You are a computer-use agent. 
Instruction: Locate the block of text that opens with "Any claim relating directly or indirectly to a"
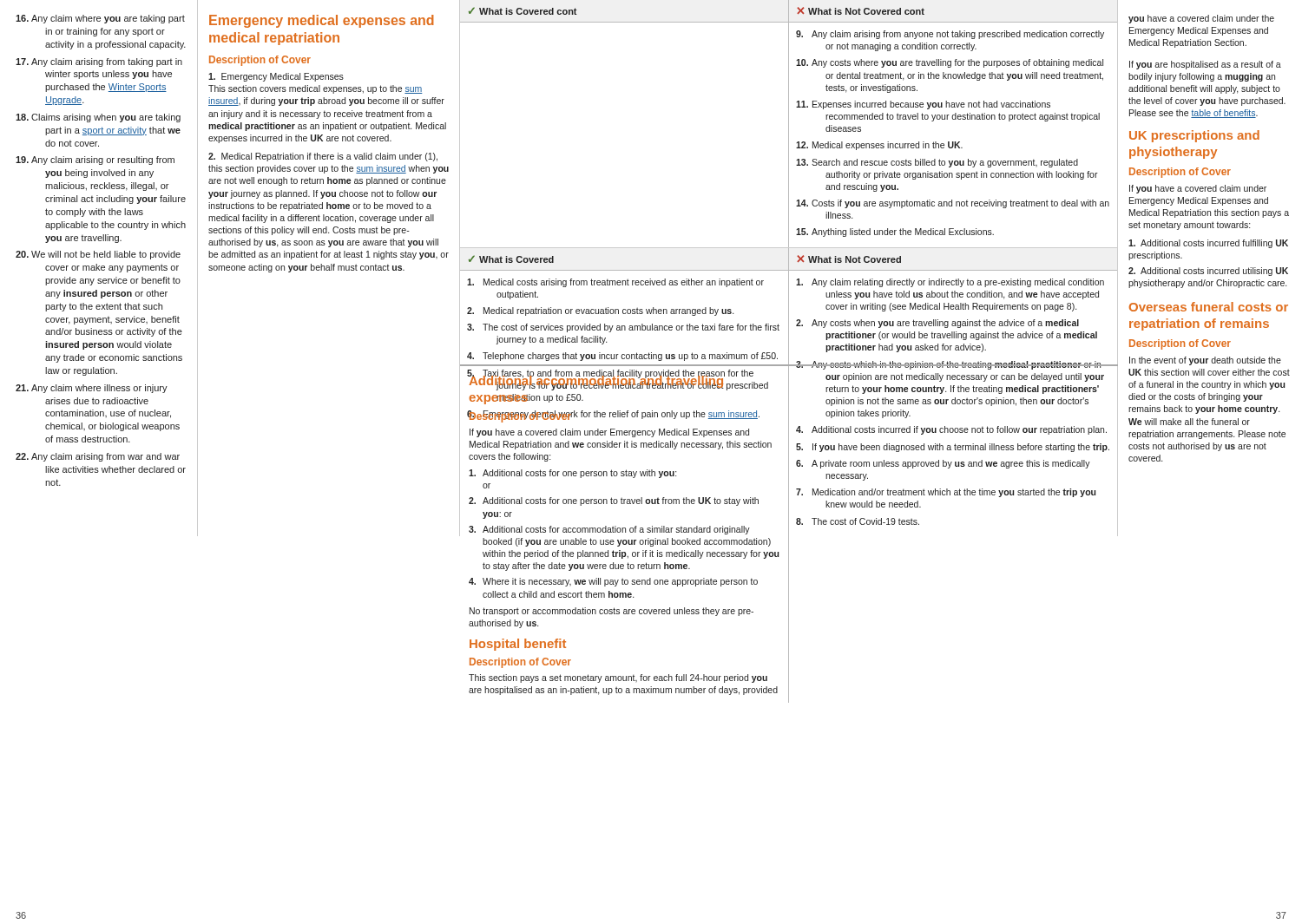click(x=953, y=294)
